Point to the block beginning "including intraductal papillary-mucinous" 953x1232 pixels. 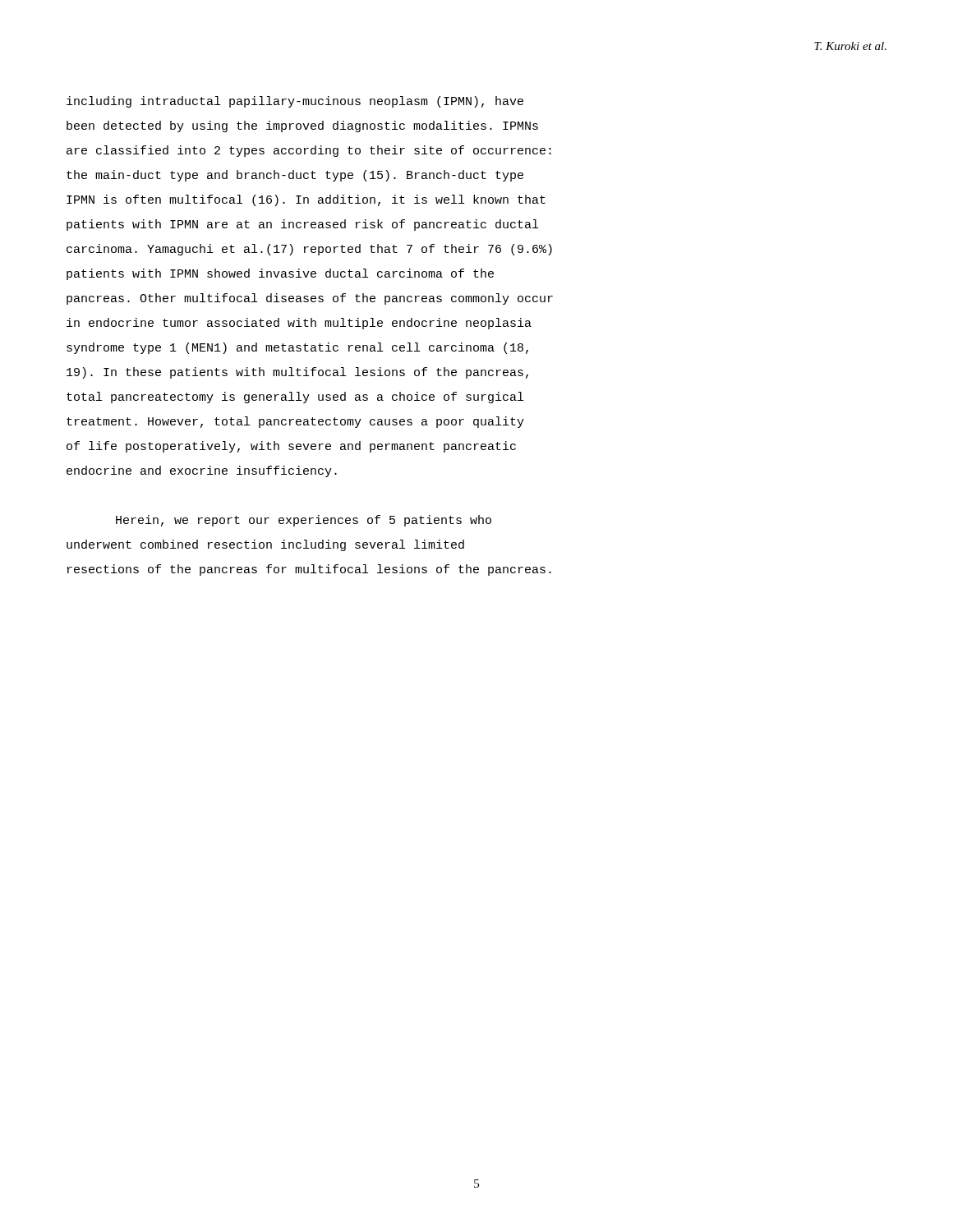[310, 336]
